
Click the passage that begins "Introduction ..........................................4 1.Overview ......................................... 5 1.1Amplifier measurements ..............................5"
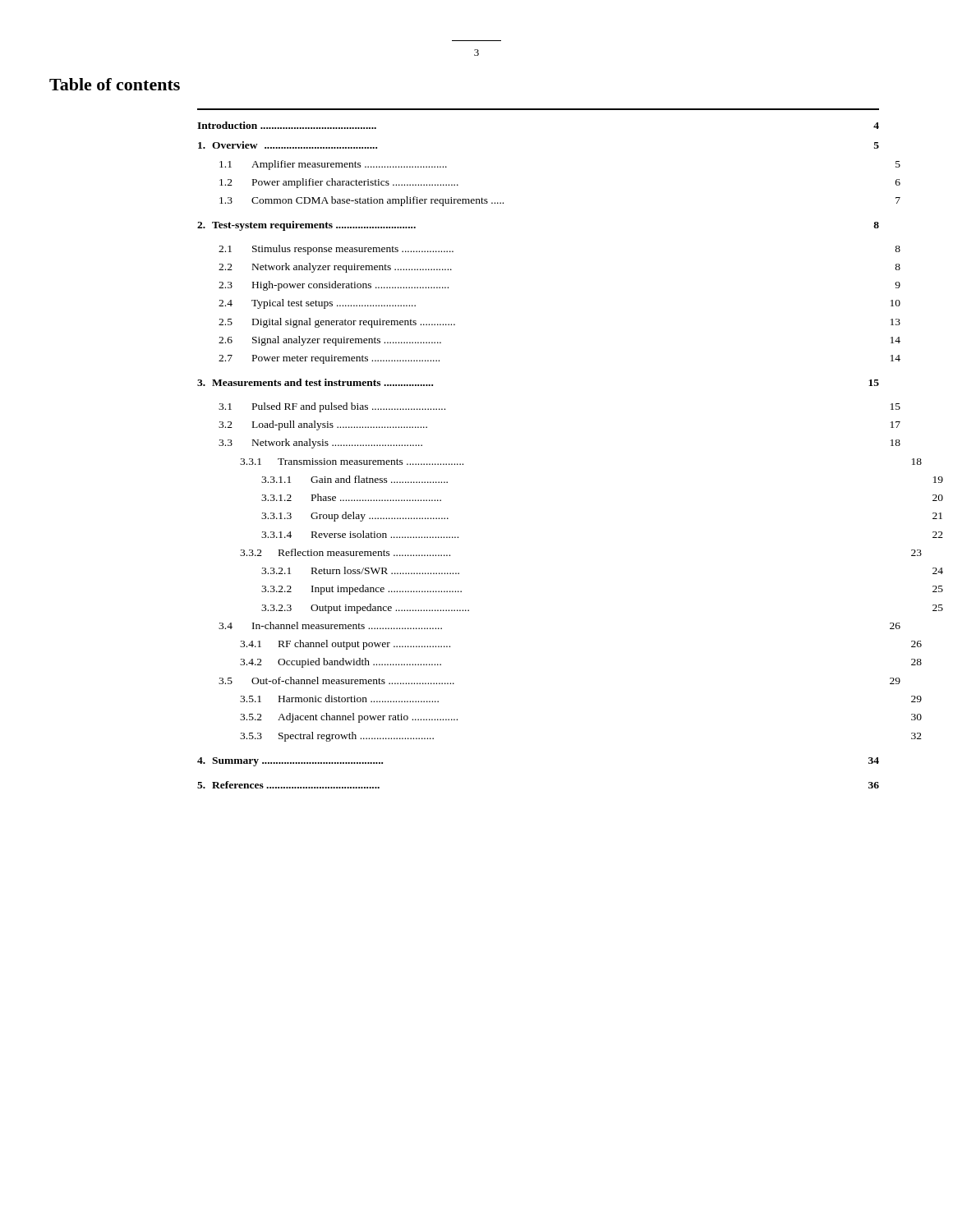(227, 125)
